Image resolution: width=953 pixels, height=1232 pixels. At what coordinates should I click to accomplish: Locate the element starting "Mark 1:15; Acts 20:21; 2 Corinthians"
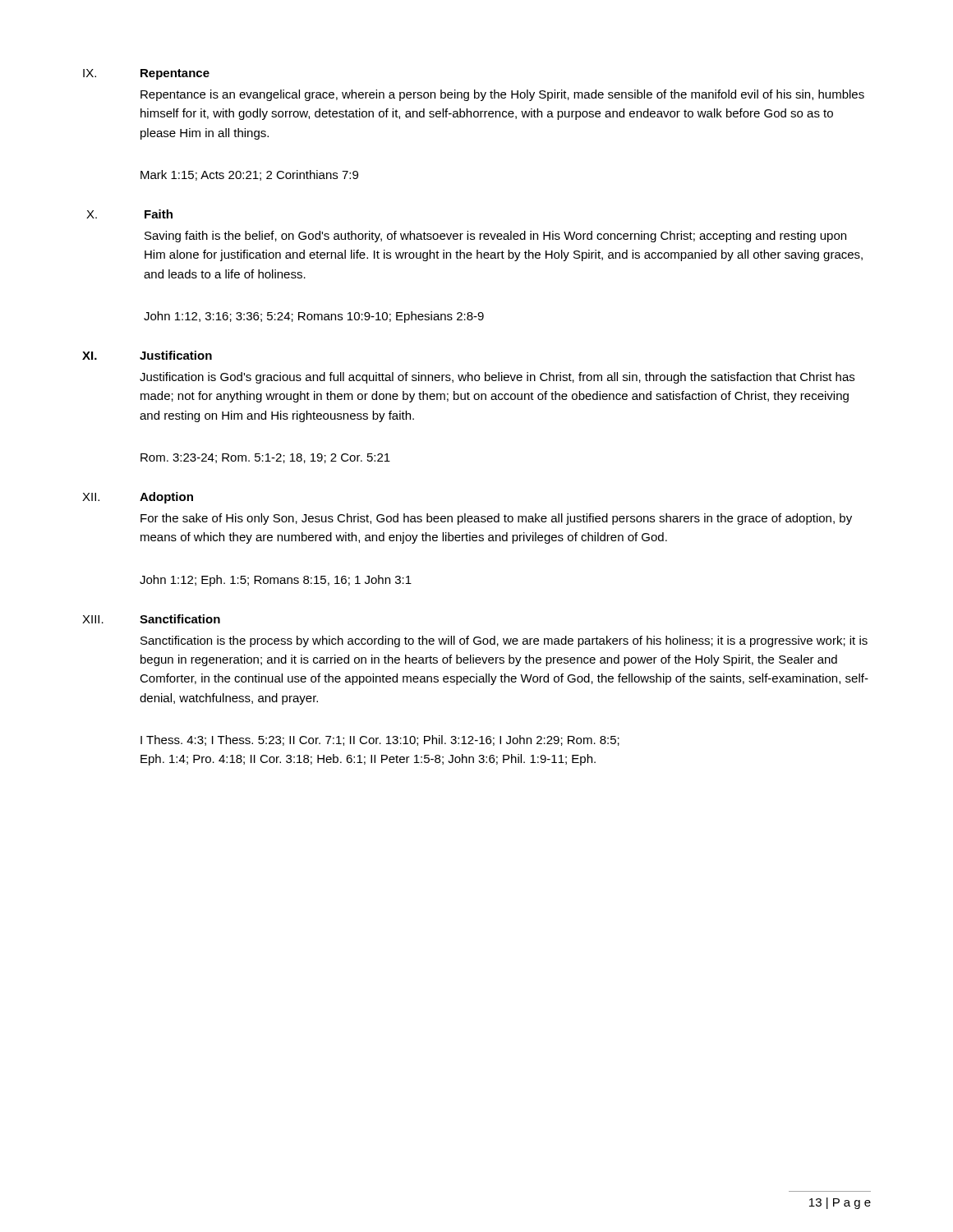(x=249, y=174)
